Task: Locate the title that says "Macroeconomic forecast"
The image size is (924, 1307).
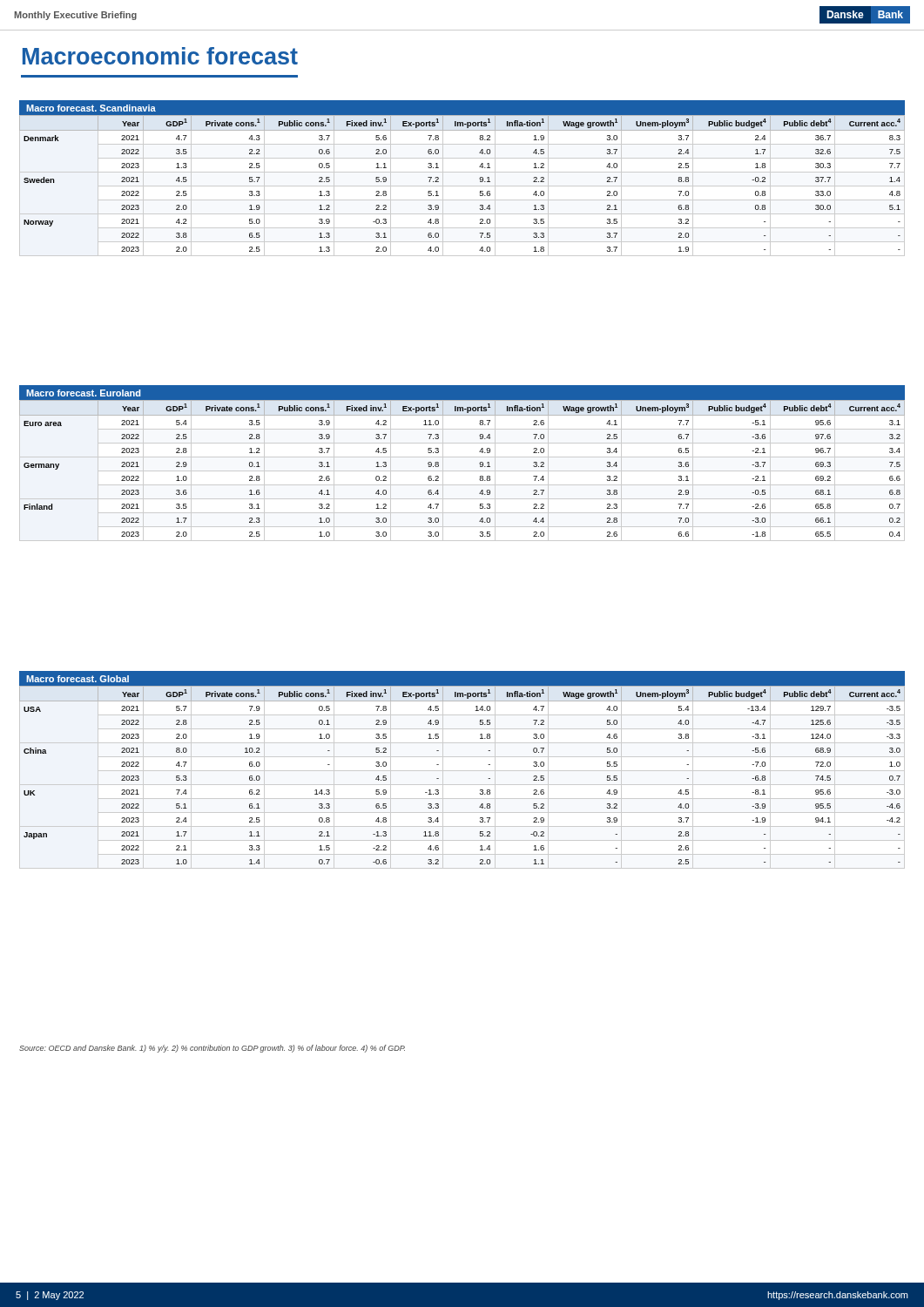Action: 159,61
